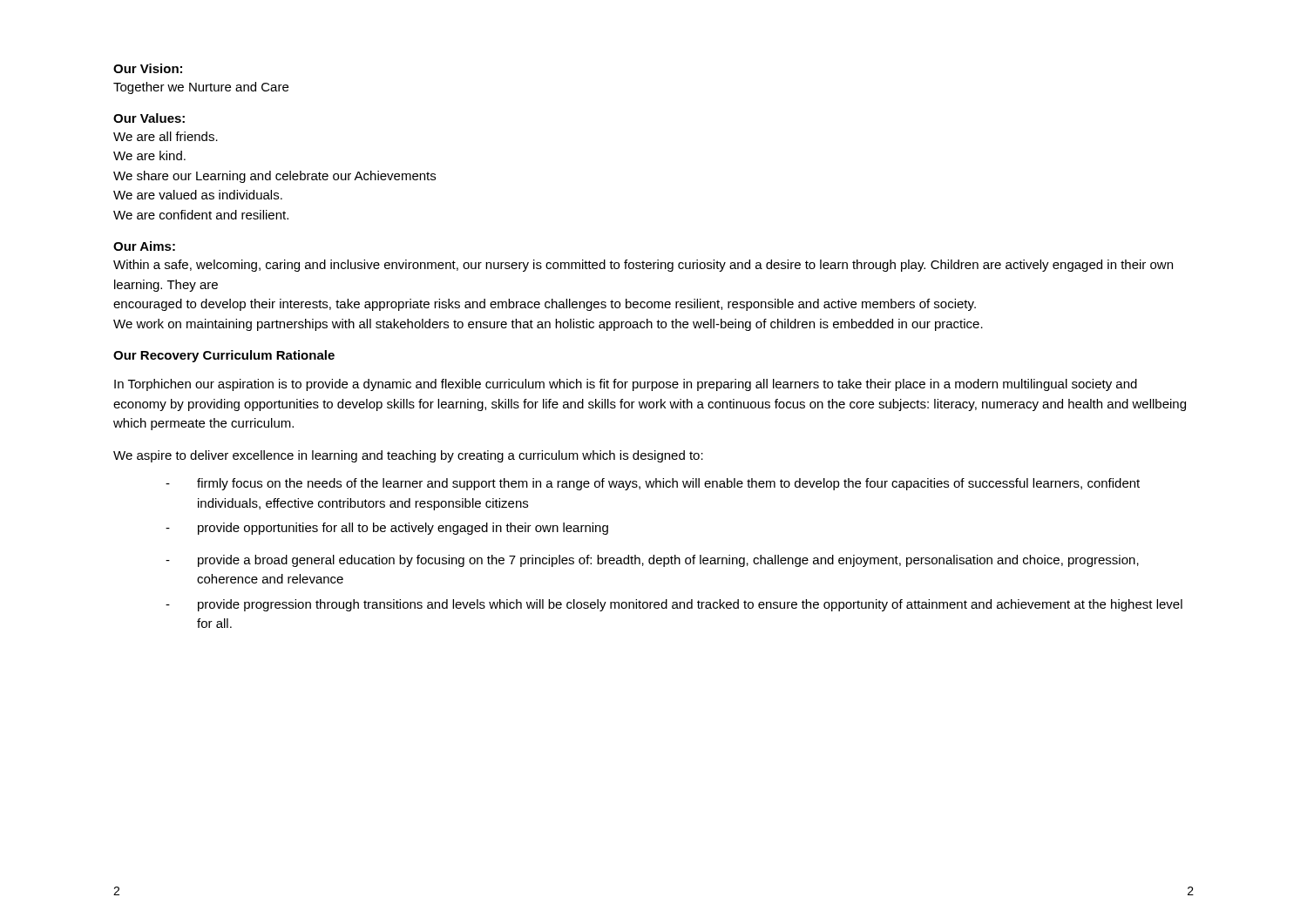Click the passage that begins "- firmly focus on the needs"
The width and height of the screenshot is (1307, 924).
tap(680, 494)
